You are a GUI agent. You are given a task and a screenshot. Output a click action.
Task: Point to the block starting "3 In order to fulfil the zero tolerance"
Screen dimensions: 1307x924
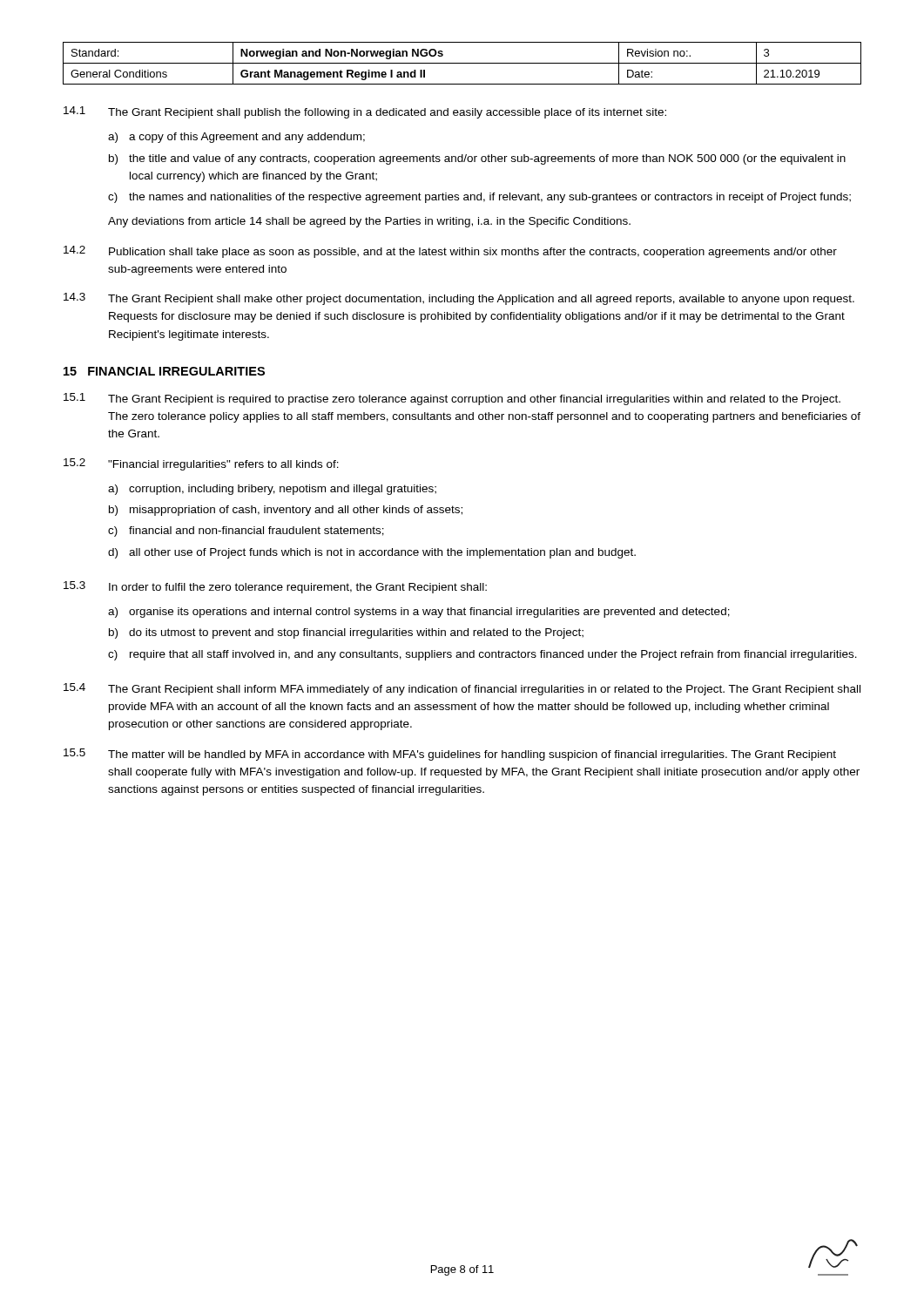click(462, 623)
